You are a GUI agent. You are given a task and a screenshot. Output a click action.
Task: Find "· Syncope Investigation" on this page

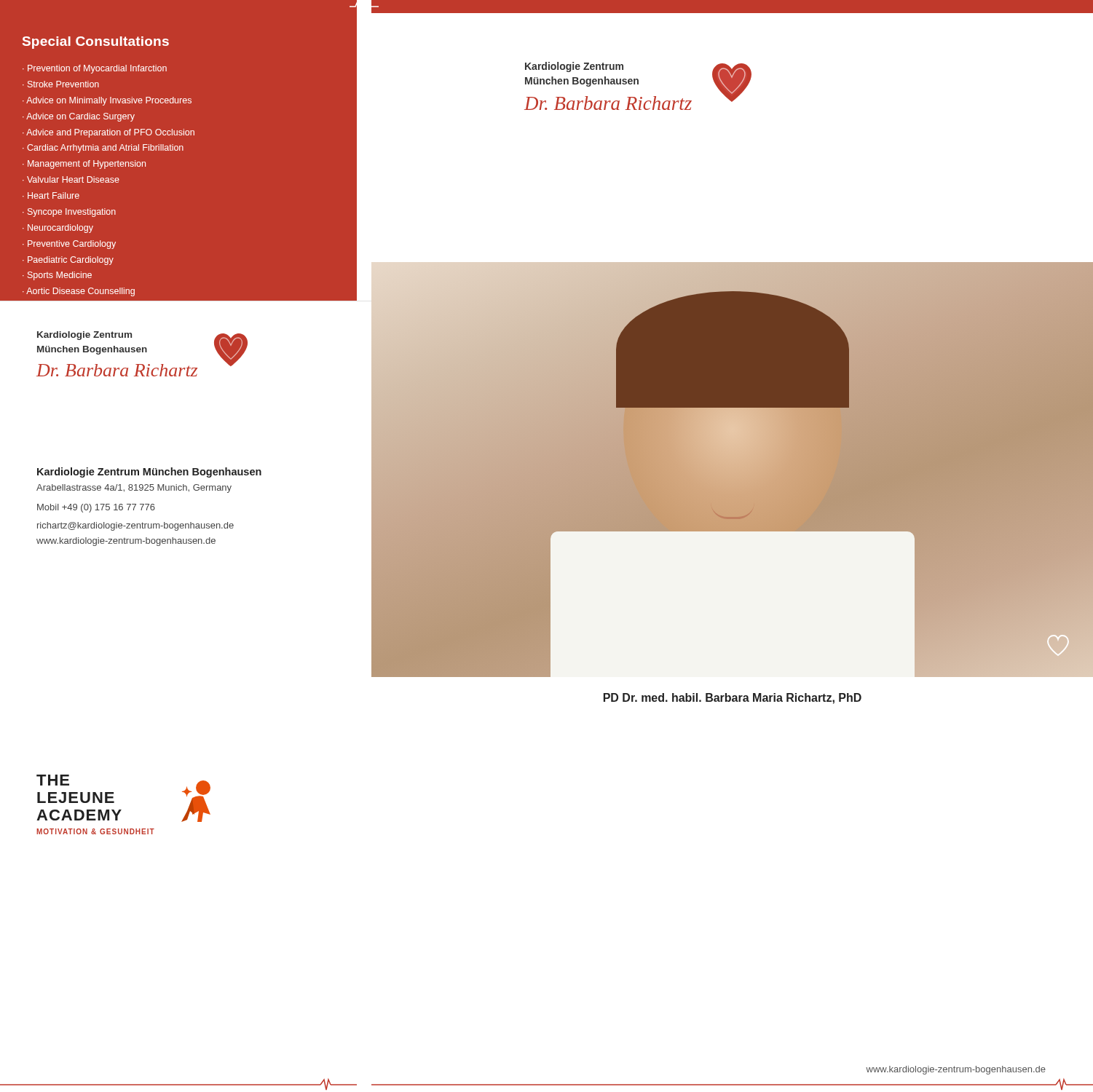click(x=69, y=212)
